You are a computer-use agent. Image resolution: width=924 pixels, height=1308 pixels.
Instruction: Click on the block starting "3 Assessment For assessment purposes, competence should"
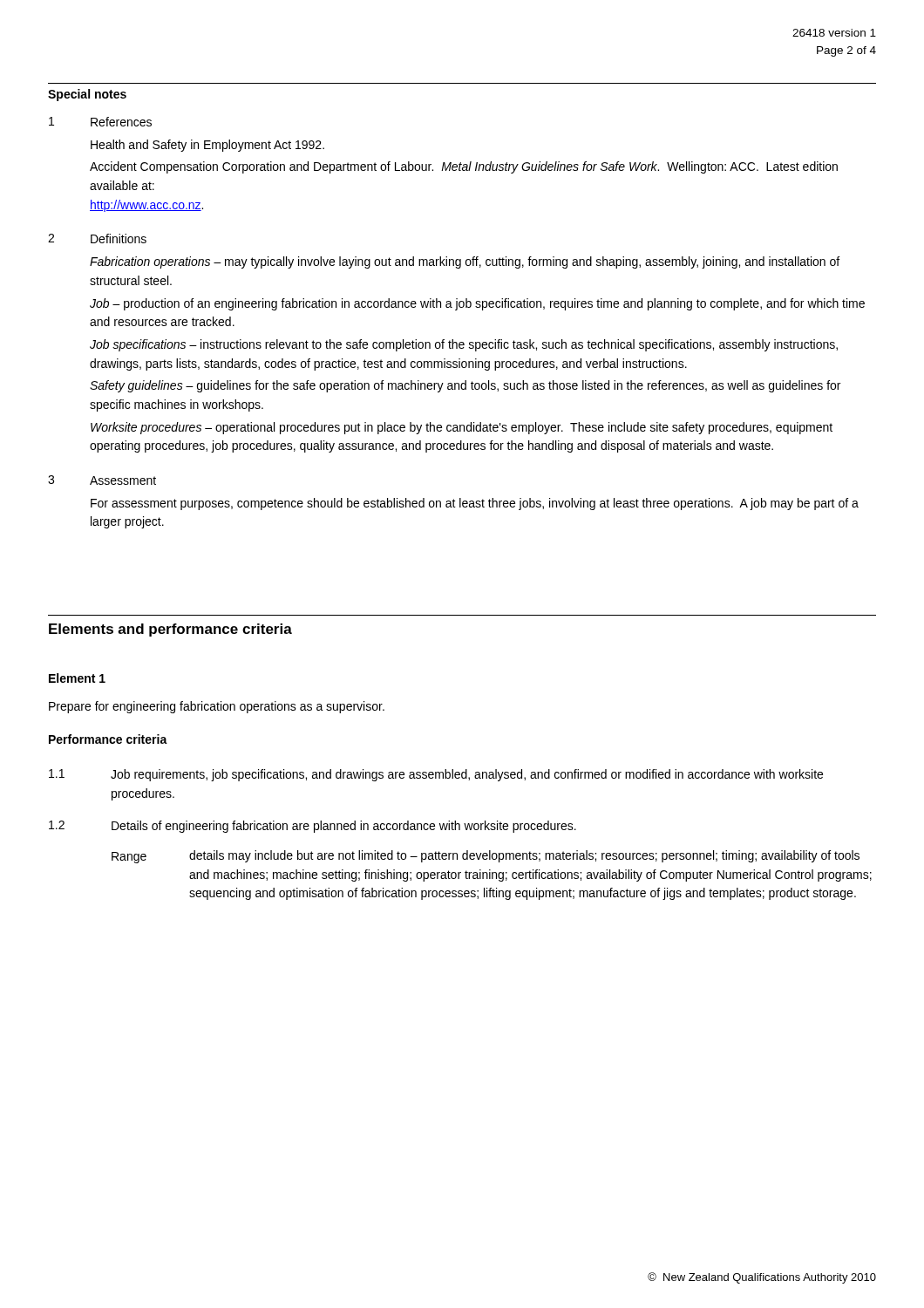[462, 504]
